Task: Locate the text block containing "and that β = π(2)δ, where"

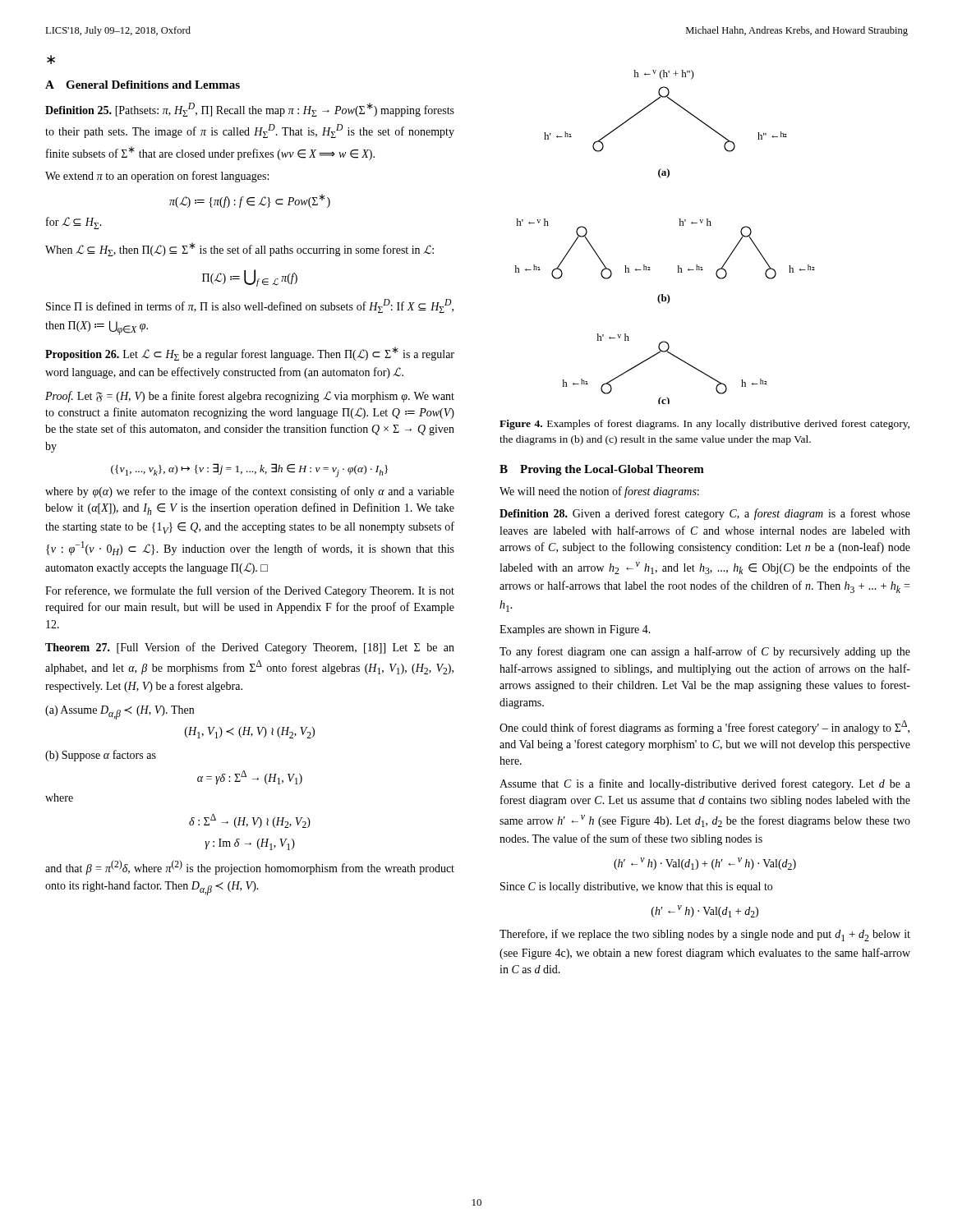Action: click(x=250, y=877)
